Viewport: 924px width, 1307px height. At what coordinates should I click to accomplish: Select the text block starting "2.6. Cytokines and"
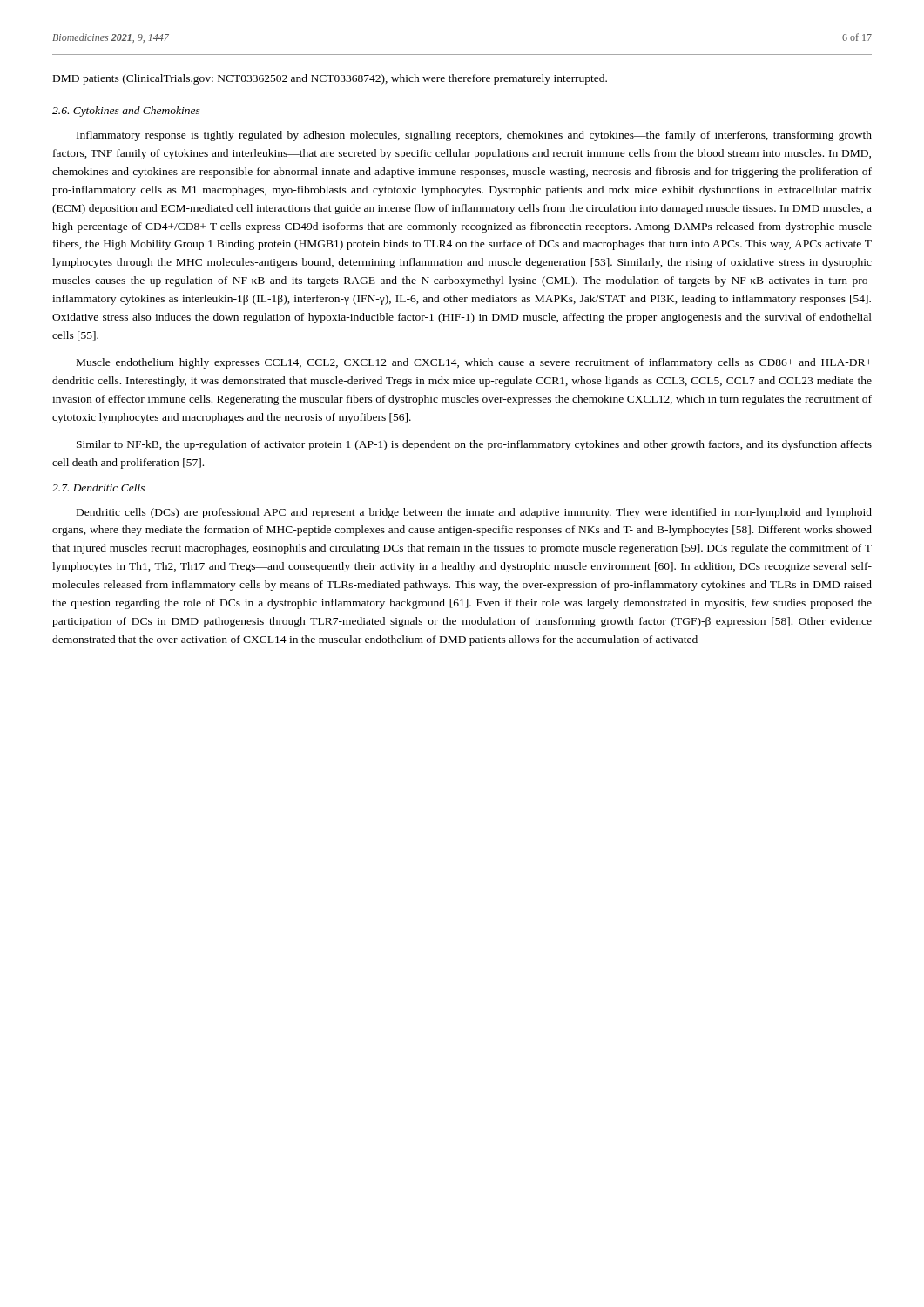click(126, 110)
